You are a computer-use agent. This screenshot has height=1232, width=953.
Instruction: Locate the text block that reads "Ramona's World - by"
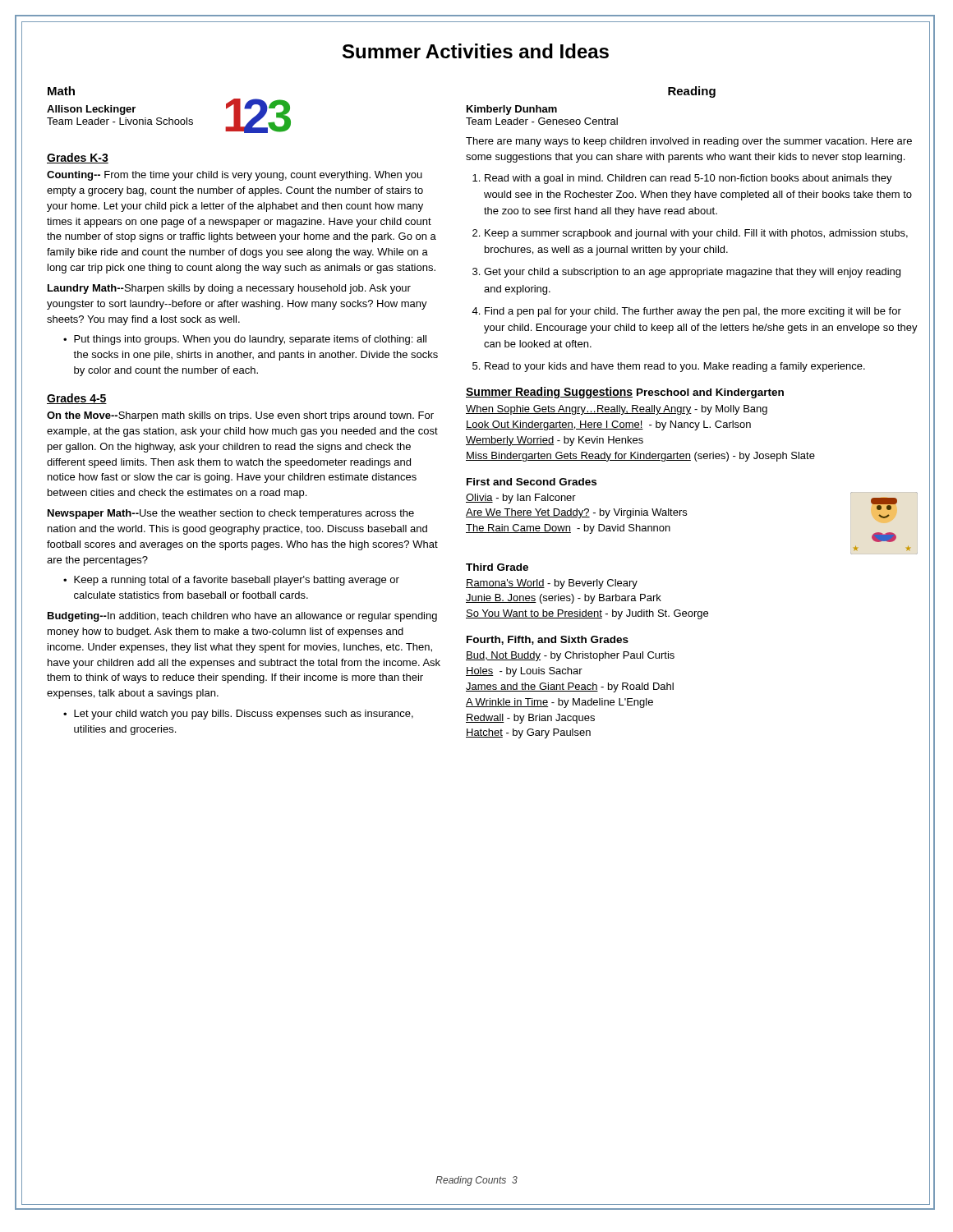(587, 598)
